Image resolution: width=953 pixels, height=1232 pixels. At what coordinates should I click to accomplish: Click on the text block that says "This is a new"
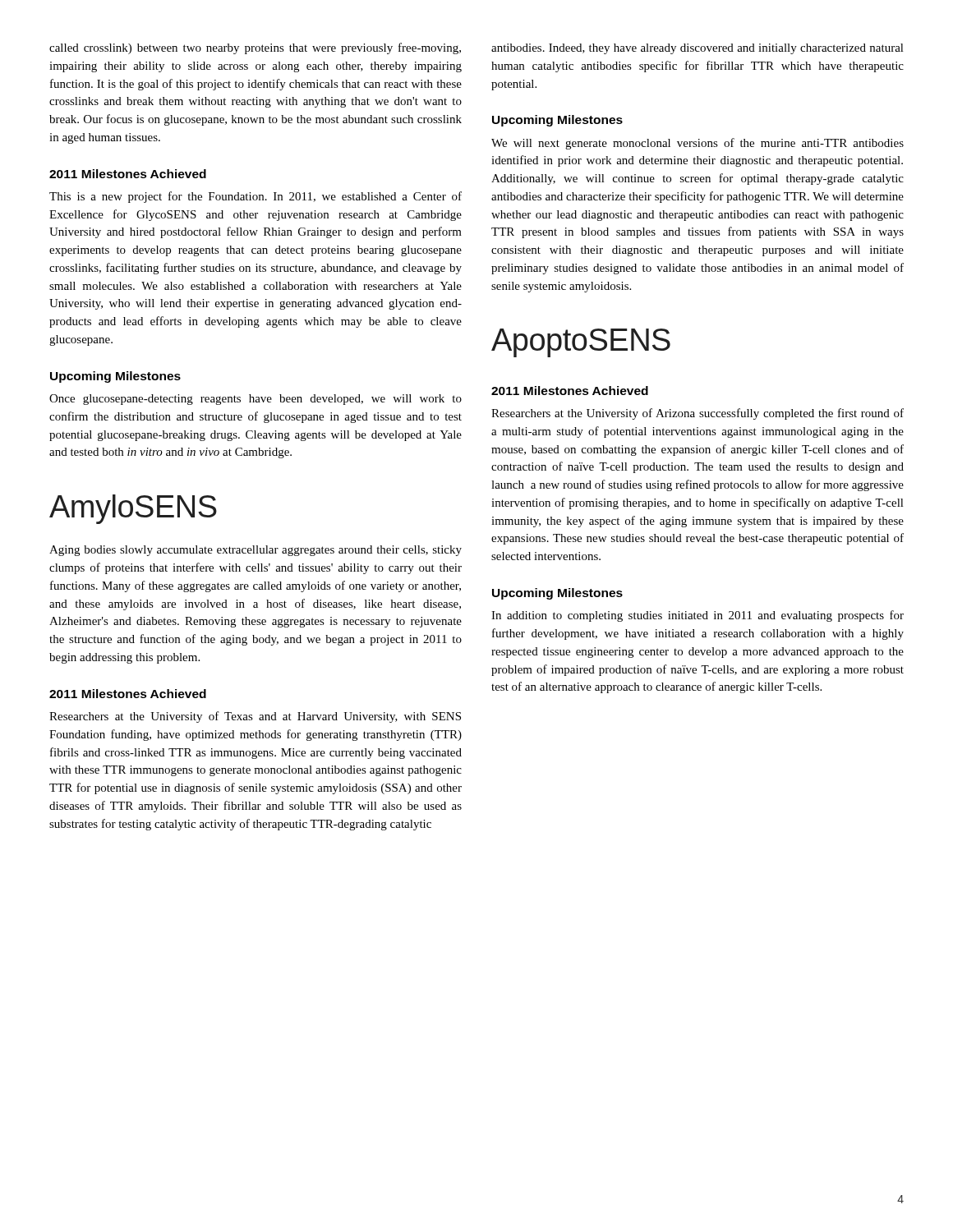[255, 268]
